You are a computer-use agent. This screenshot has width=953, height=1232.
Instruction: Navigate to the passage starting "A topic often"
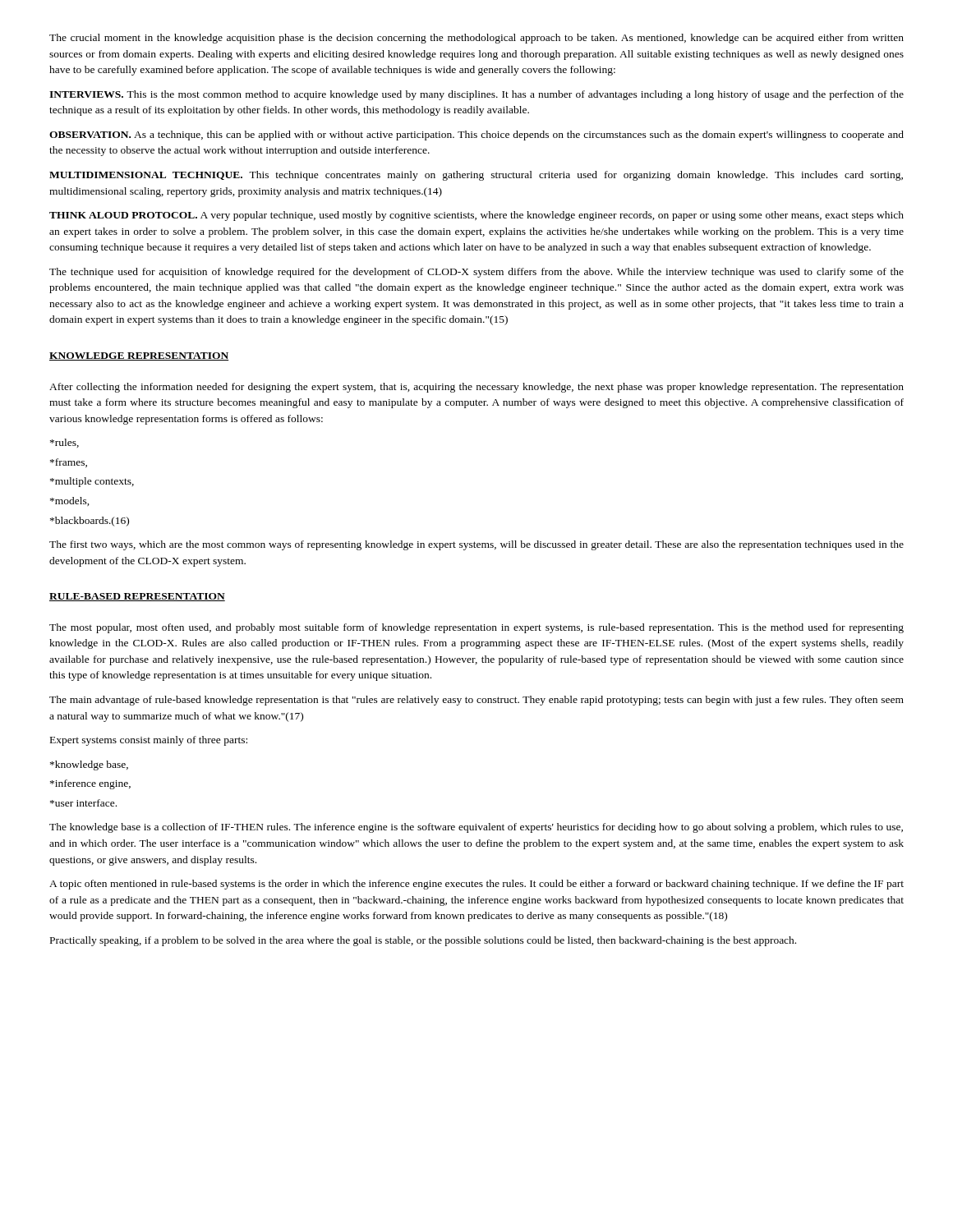coord(476,899)
